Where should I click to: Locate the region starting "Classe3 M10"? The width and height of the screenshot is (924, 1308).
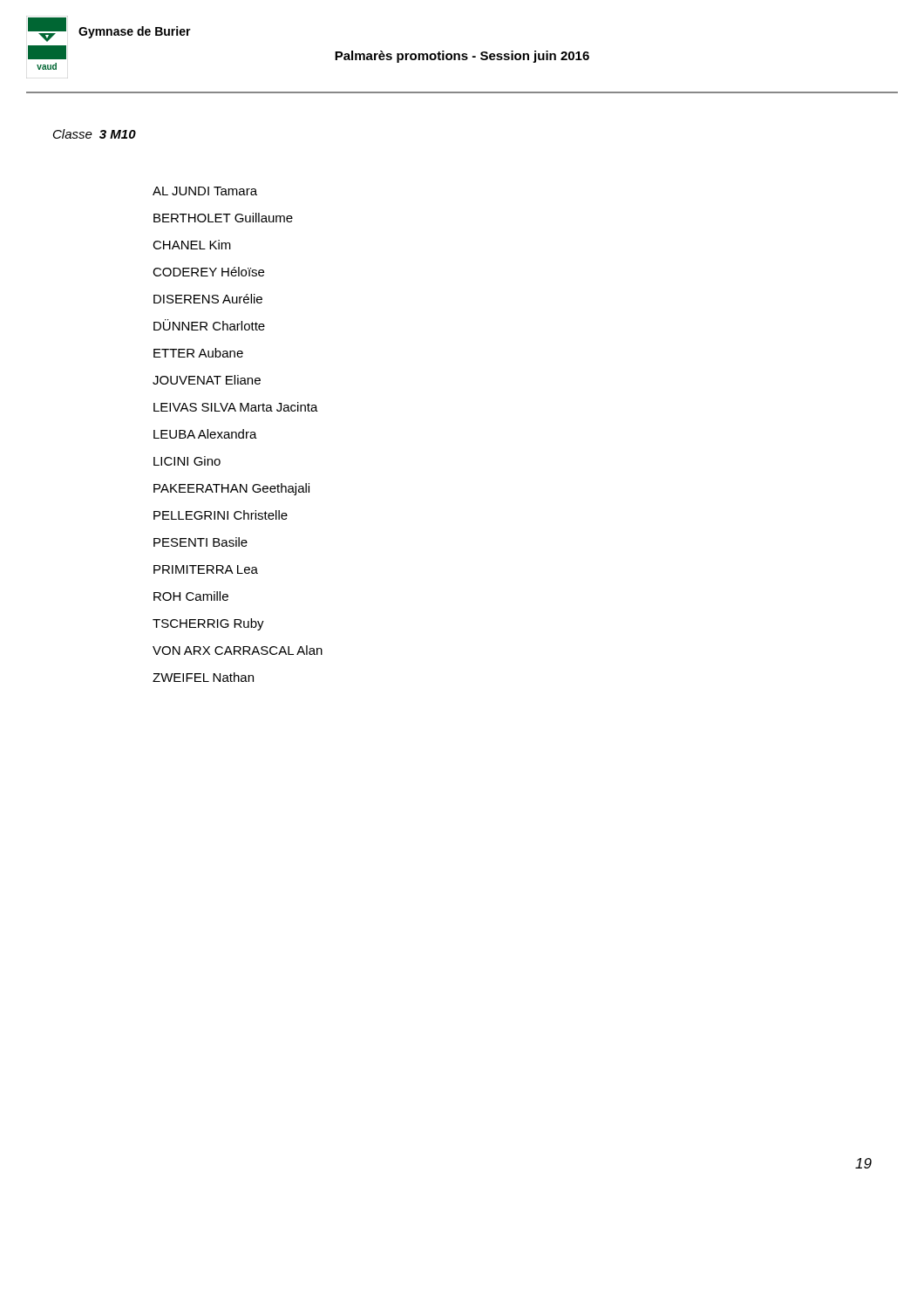[x=94, y=134]
